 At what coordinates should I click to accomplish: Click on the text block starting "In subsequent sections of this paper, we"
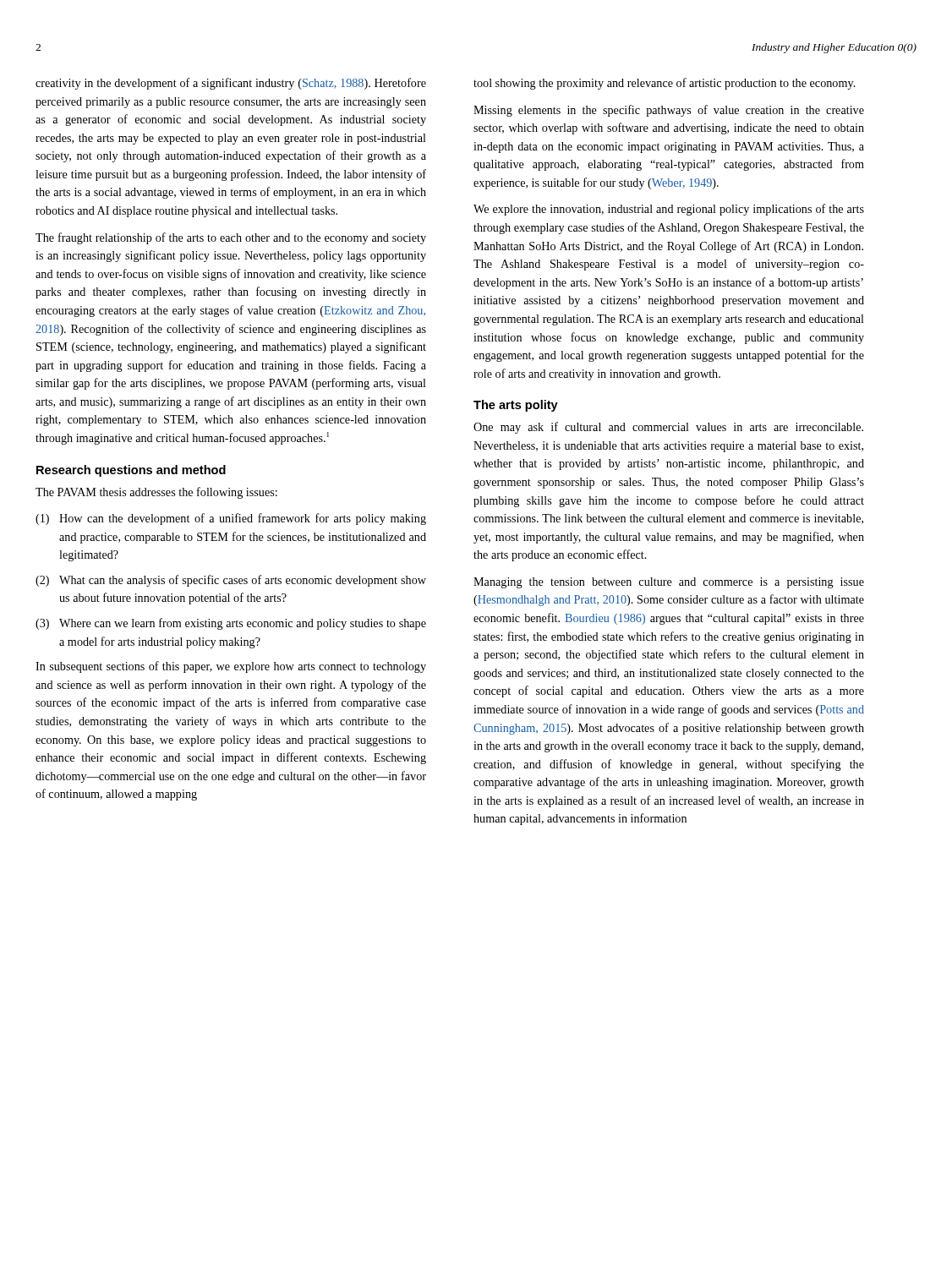point(231,731)
